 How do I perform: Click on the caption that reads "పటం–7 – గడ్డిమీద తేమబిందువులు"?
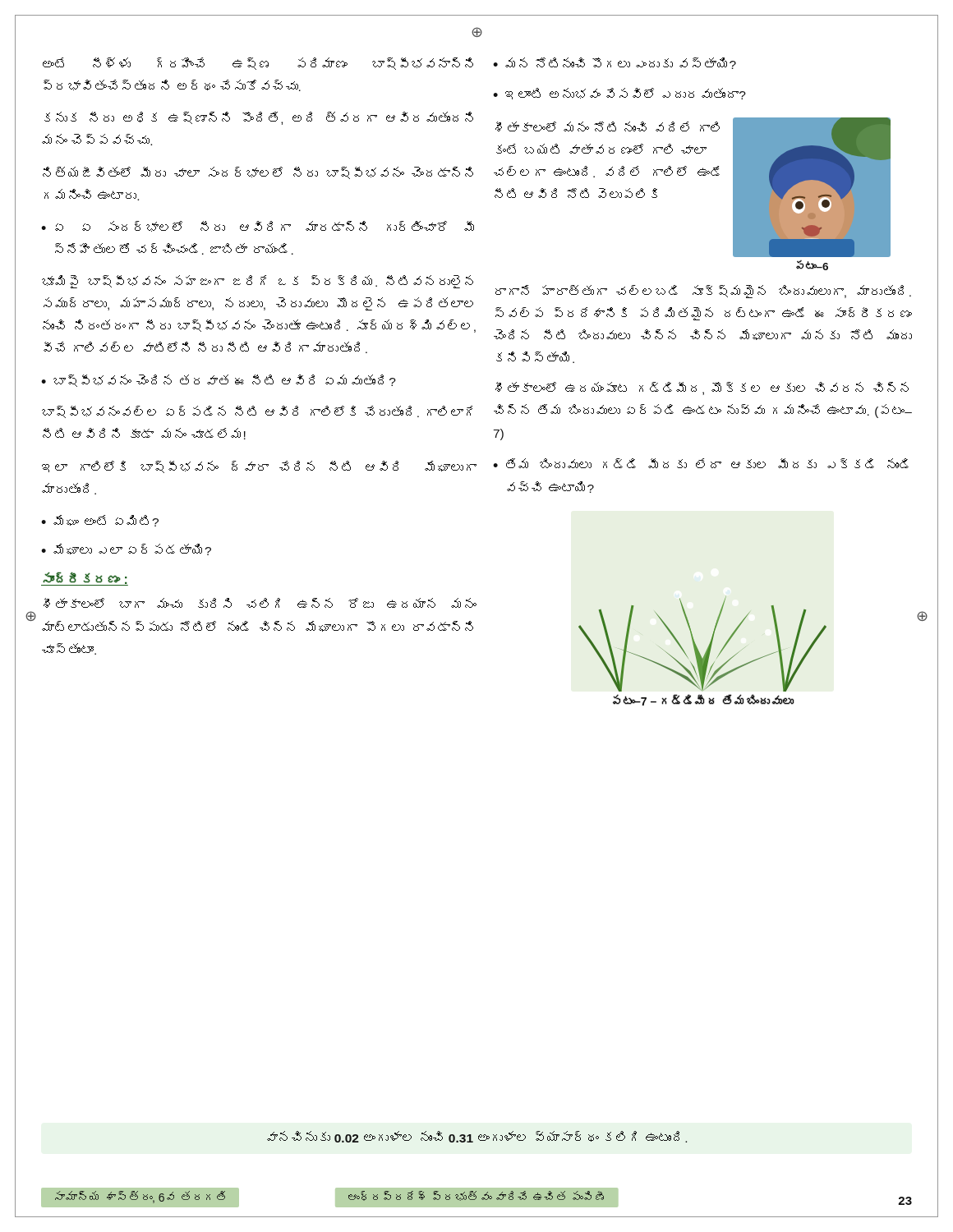coord(702,701)
